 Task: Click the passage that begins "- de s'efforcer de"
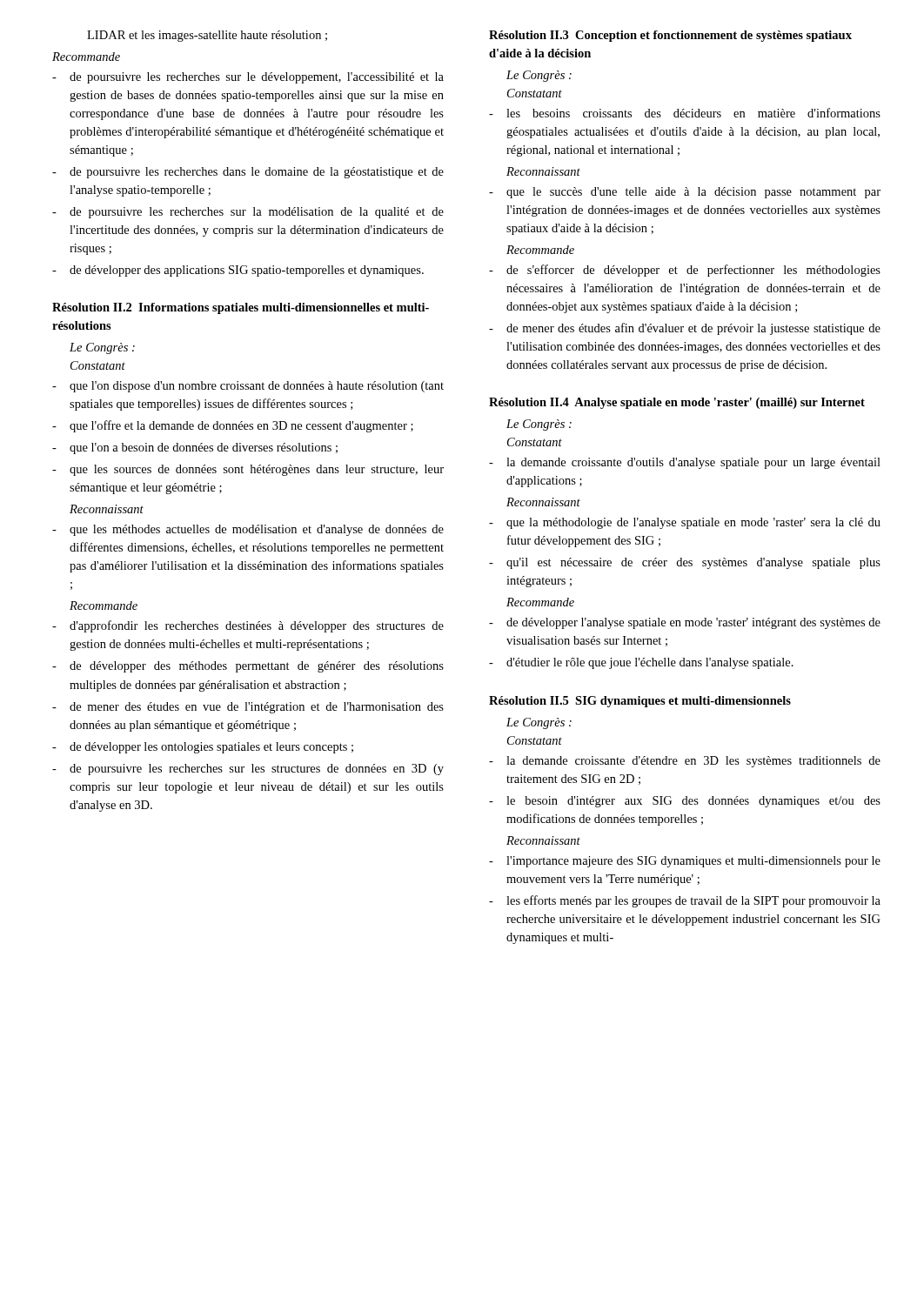pyautogui.click(x=685, y=289)
